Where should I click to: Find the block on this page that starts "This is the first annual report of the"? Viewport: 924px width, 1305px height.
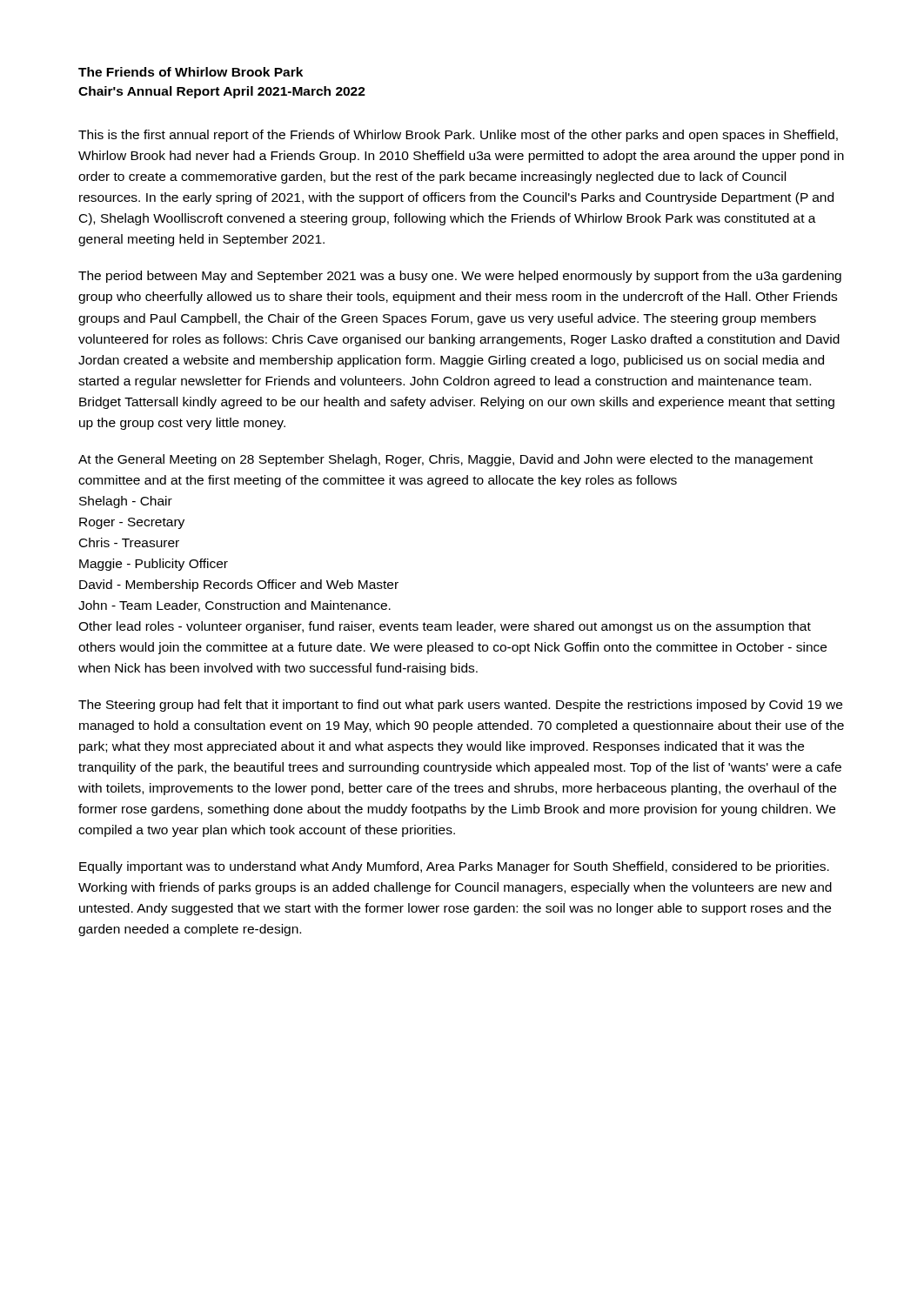coord(461,187)
